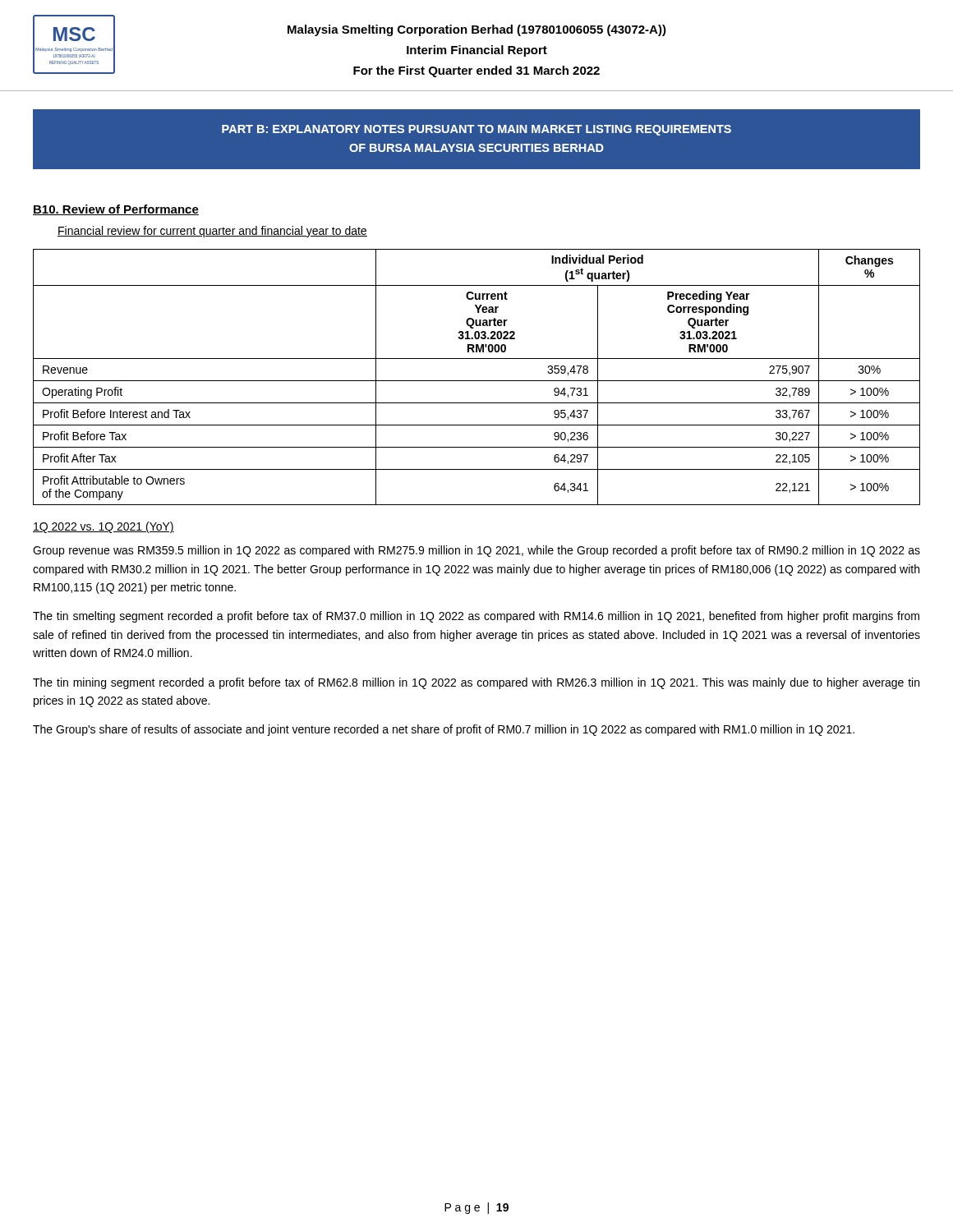
Task: Click the passage that begins "The Group's share of results of associate"
Action: (x=444, y=730)
